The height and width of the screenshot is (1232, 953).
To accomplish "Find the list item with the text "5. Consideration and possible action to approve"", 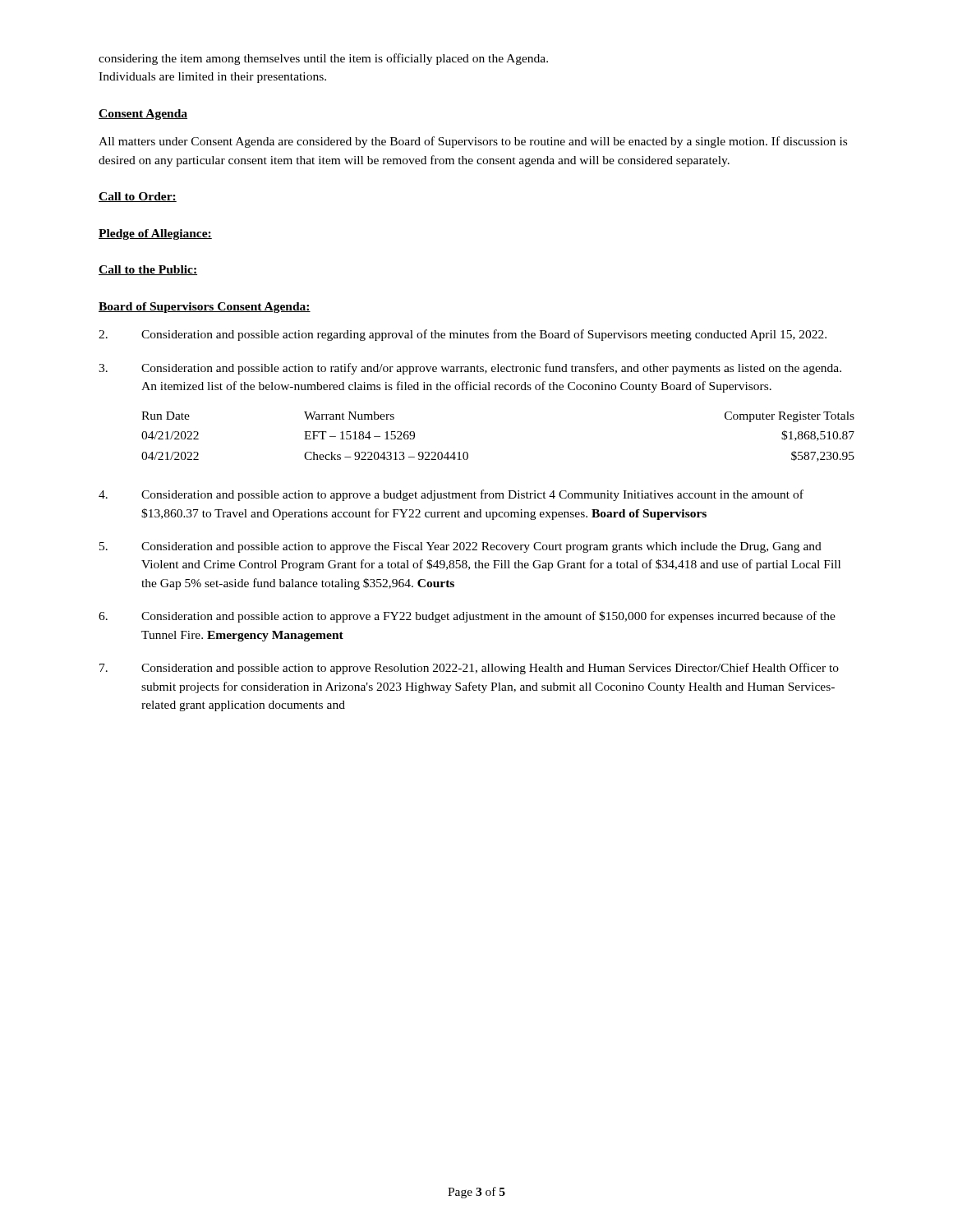I will [476, 565].
